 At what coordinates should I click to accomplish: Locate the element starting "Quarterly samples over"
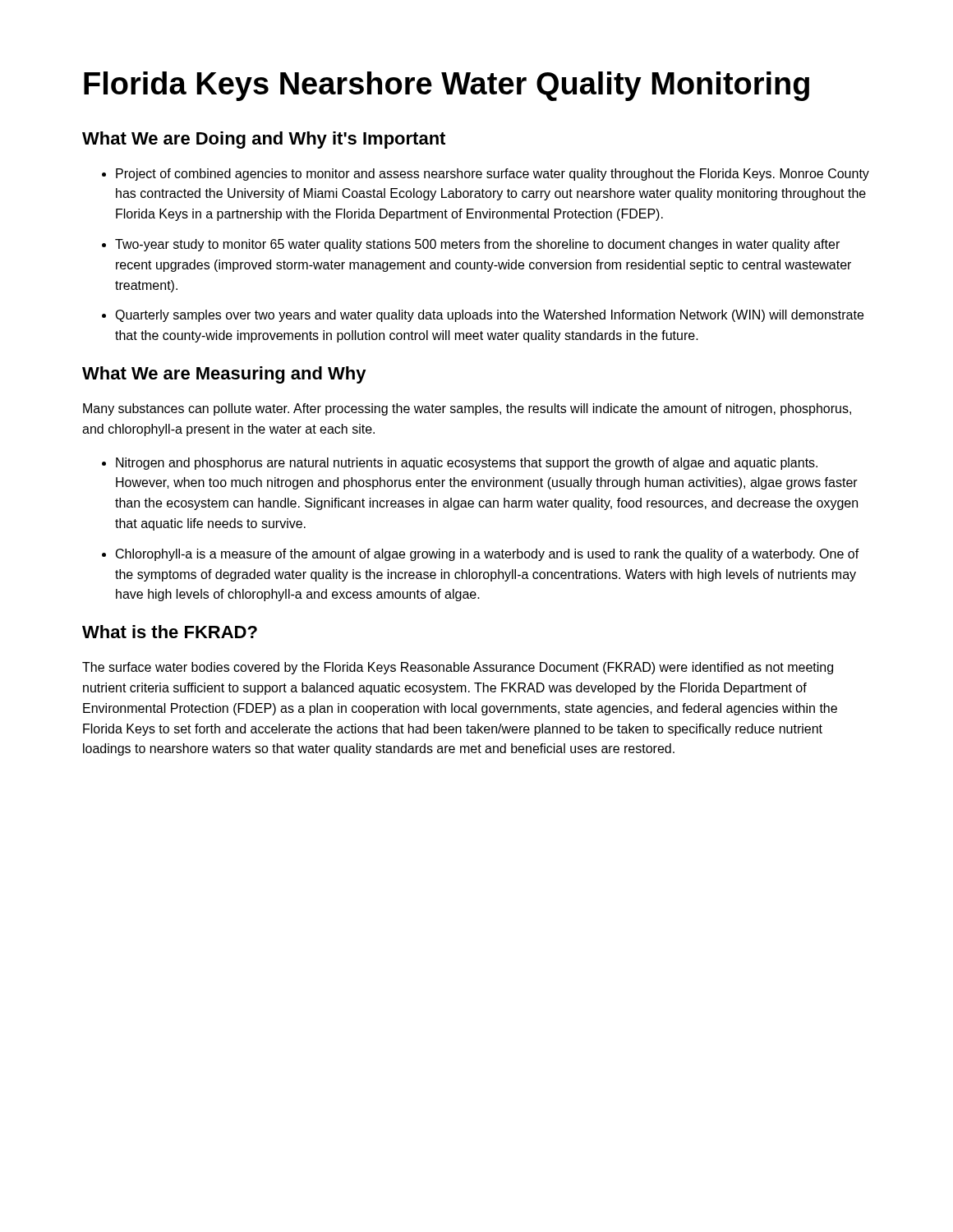click(x=490, y=325)
